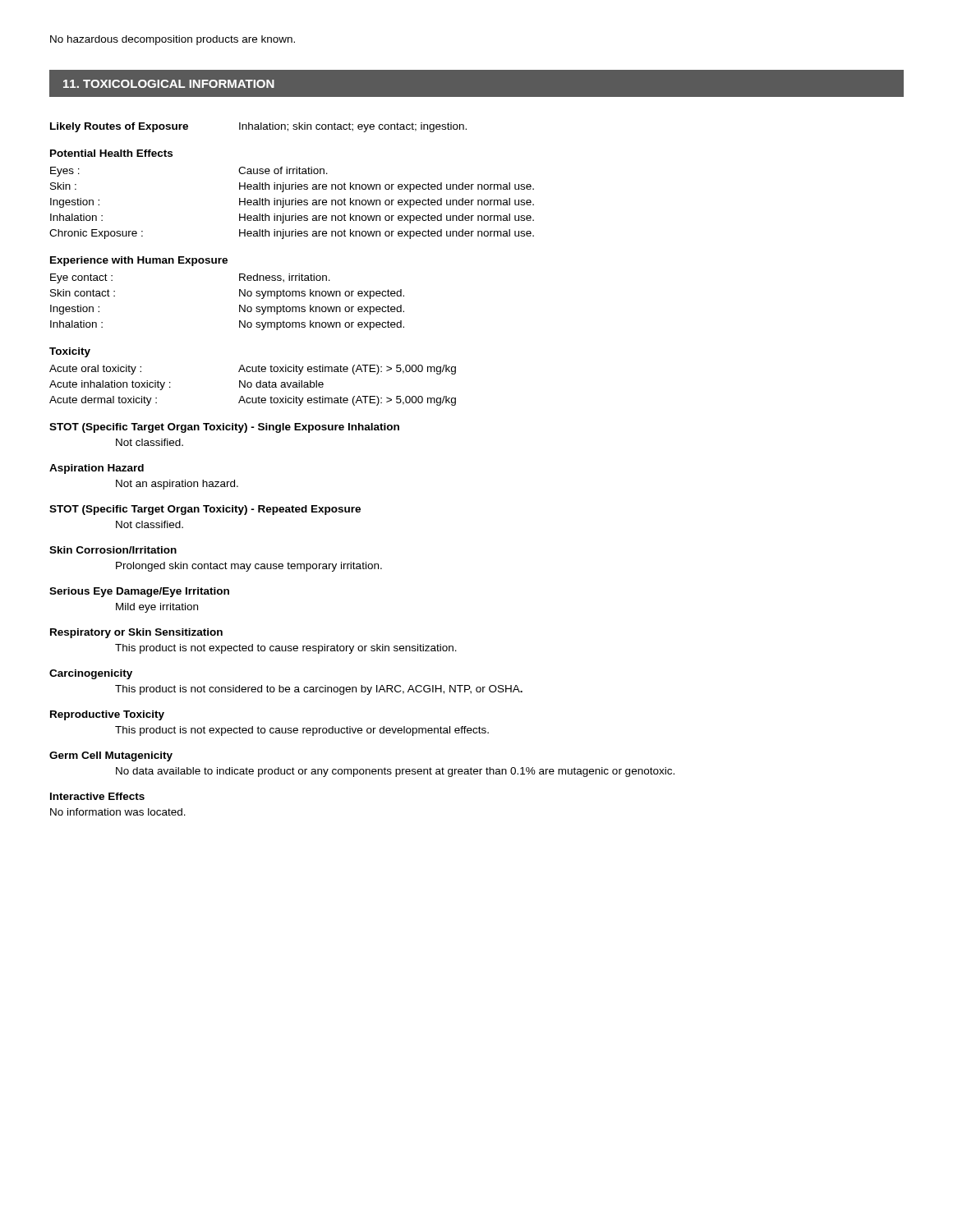Locate the block of text that opens with "Likely Routes of Exposure Inhalation; skin contact;"
The width and height of the screenshot is (953, 1232).
point(476,126)
